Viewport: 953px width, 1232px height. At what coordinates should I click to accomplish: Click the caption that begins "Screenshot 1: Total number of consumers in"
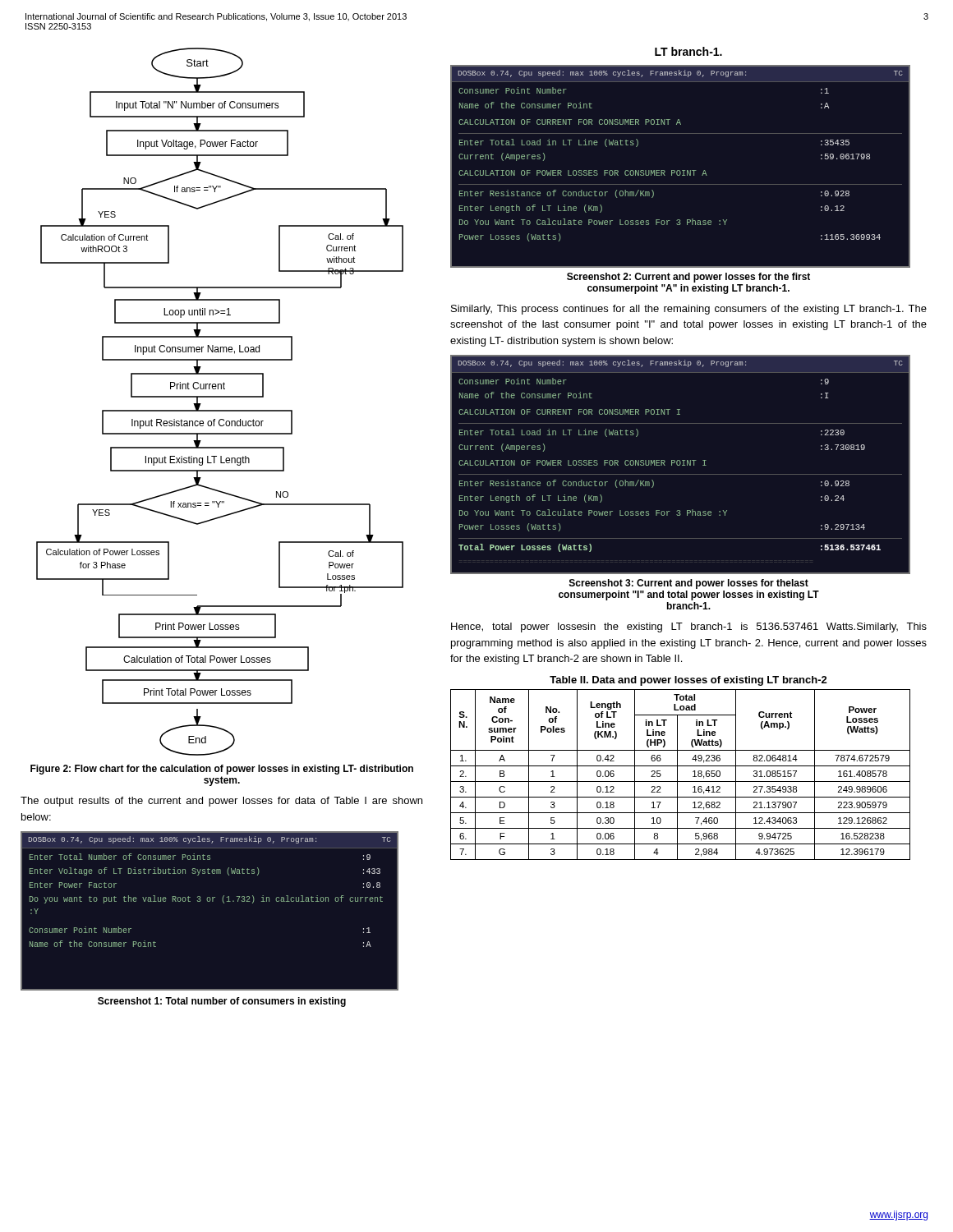222,1001
